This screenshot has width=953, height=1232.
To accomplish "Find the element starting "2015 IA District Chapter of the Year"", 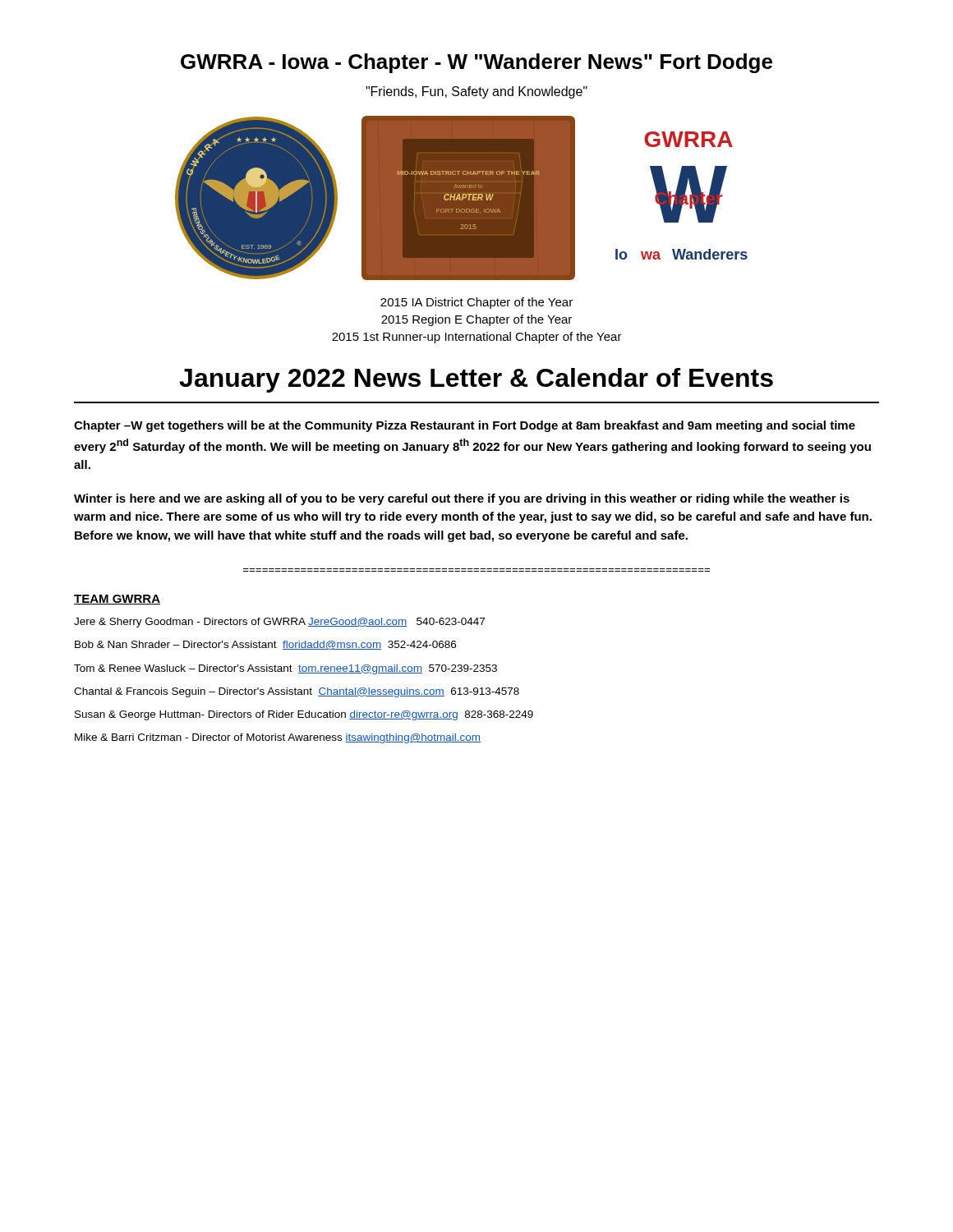I will pyautogui.click(x=476, y=302).
